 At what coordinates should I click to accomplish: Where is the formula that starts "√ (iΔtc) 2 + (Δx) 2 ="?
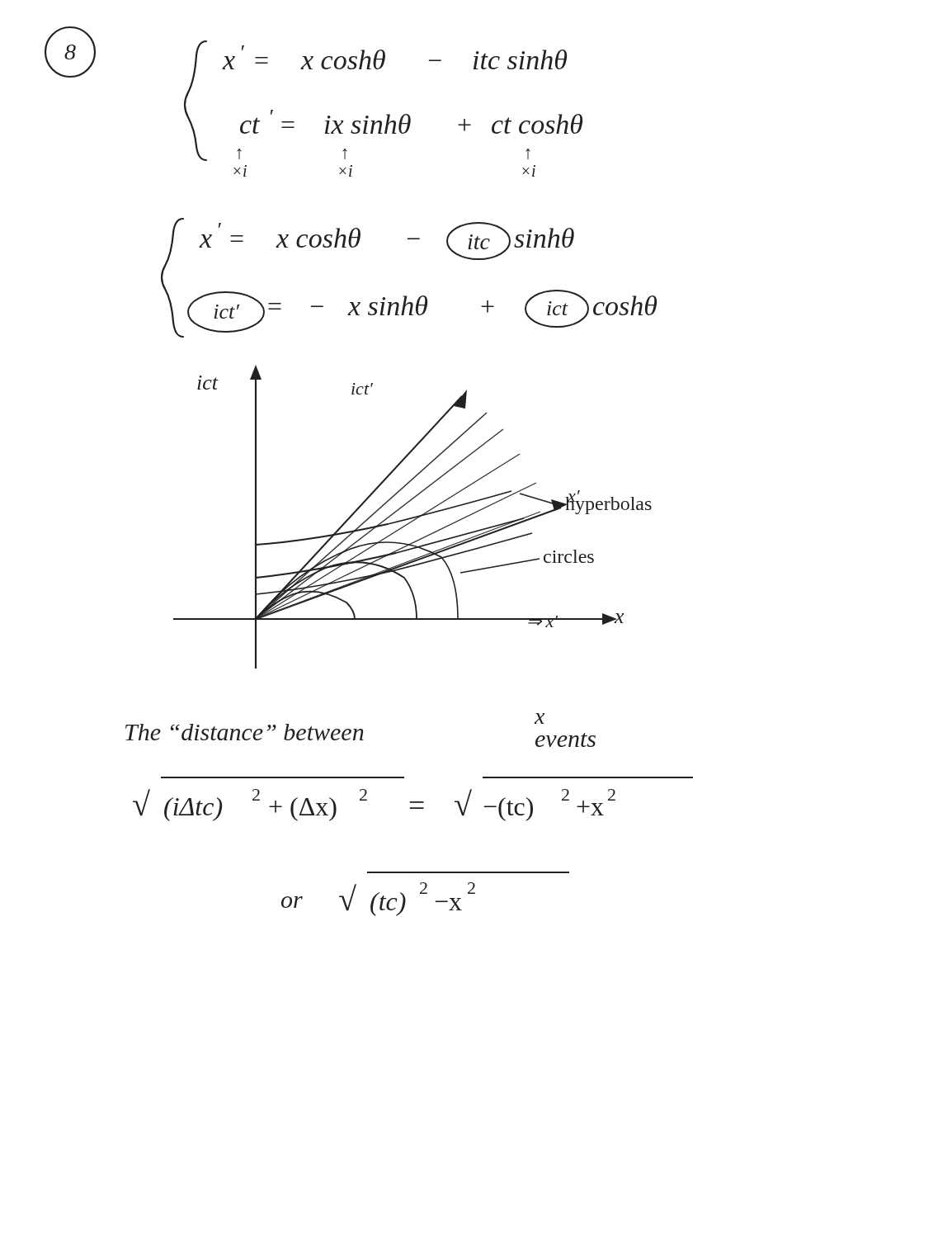[x=462, y=801]
